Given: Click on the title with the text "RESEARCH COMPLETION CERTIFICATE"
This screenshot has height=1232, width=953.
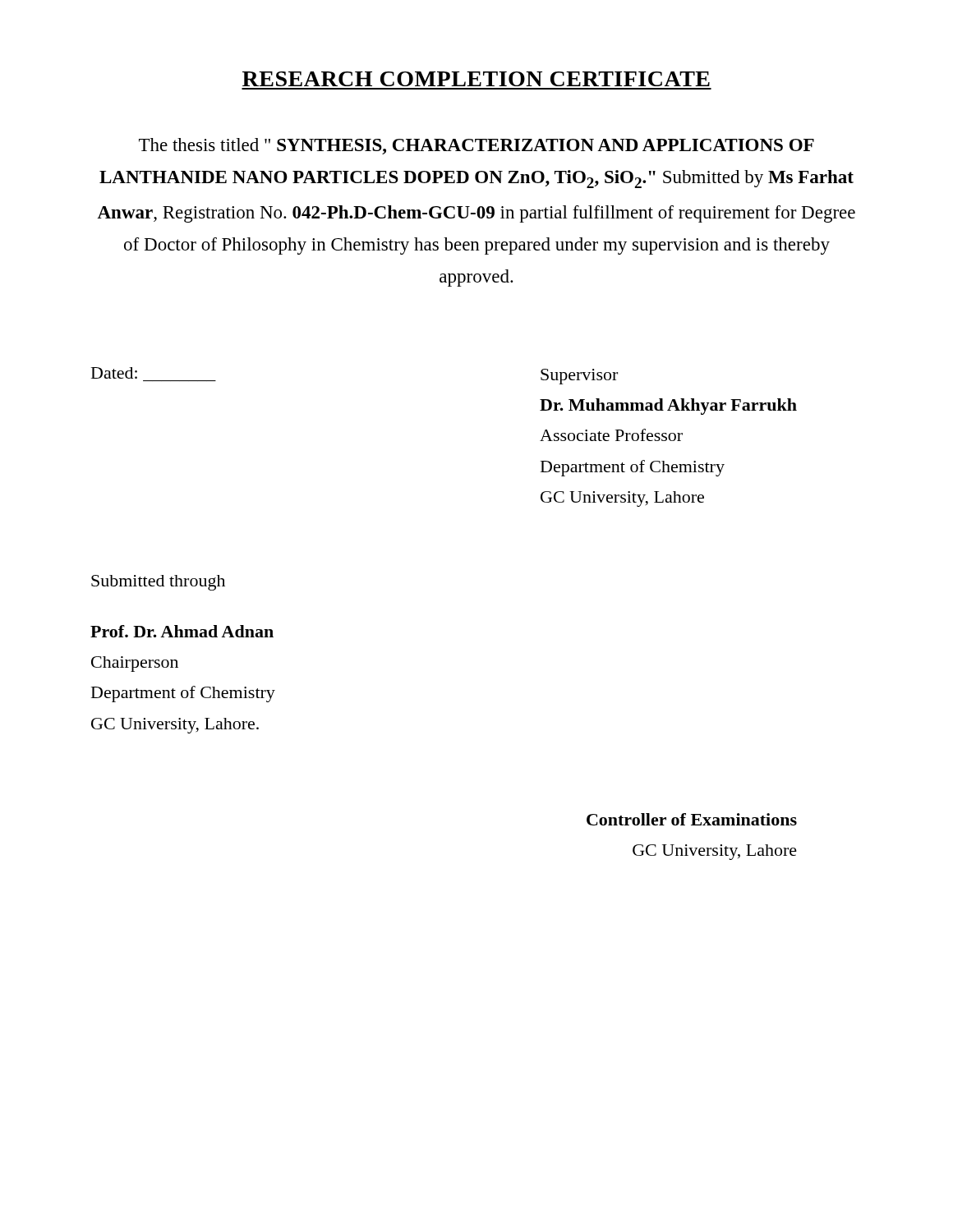Looking at the screenshot, I should 476,78.
